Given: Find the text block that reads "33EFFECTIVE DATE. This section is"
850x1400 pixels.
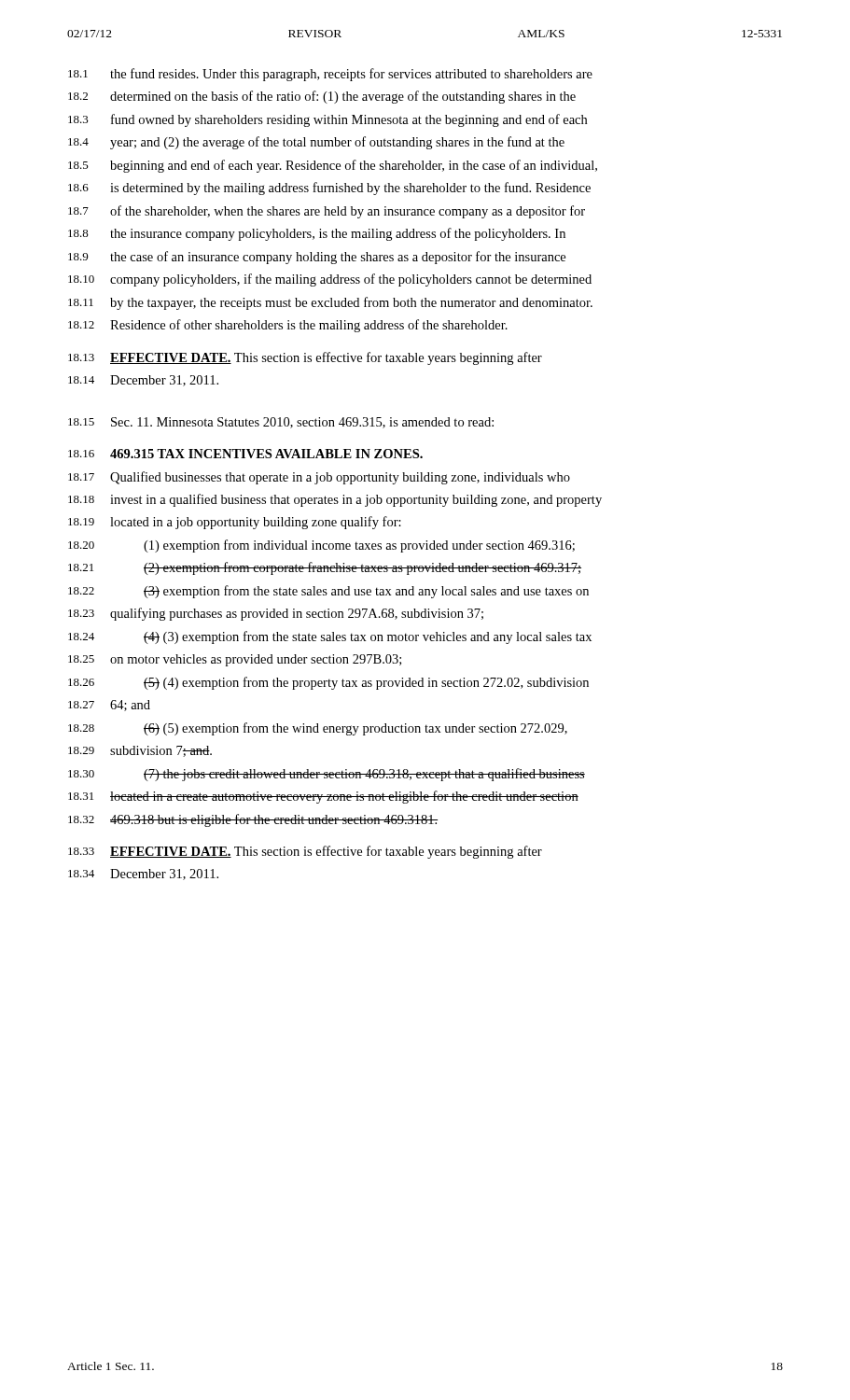Looking at the screenshot, I should point(425,863).
